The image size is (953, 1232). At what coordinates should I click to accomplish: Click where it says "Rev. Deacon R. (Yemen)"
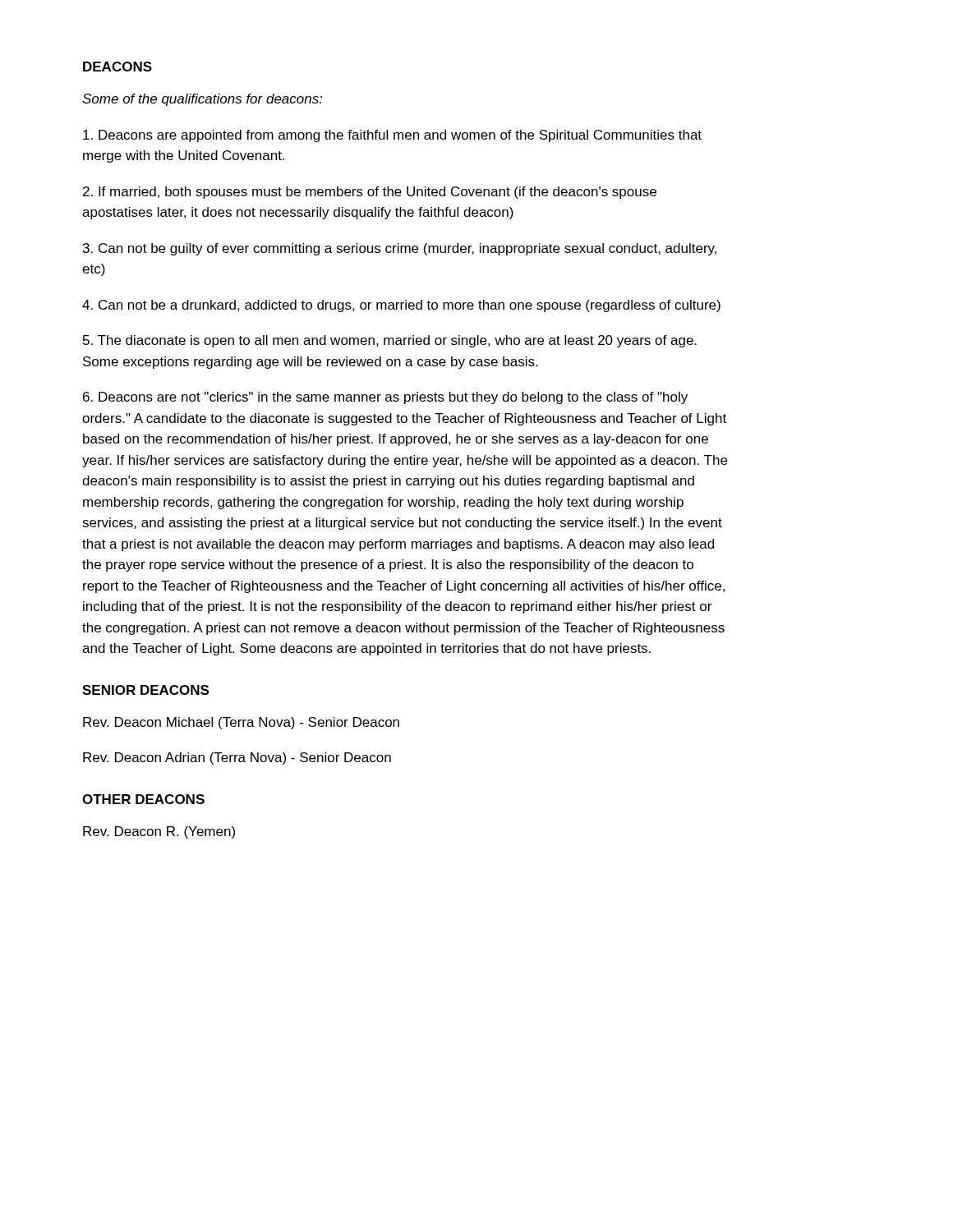click(x=159, y=831)
